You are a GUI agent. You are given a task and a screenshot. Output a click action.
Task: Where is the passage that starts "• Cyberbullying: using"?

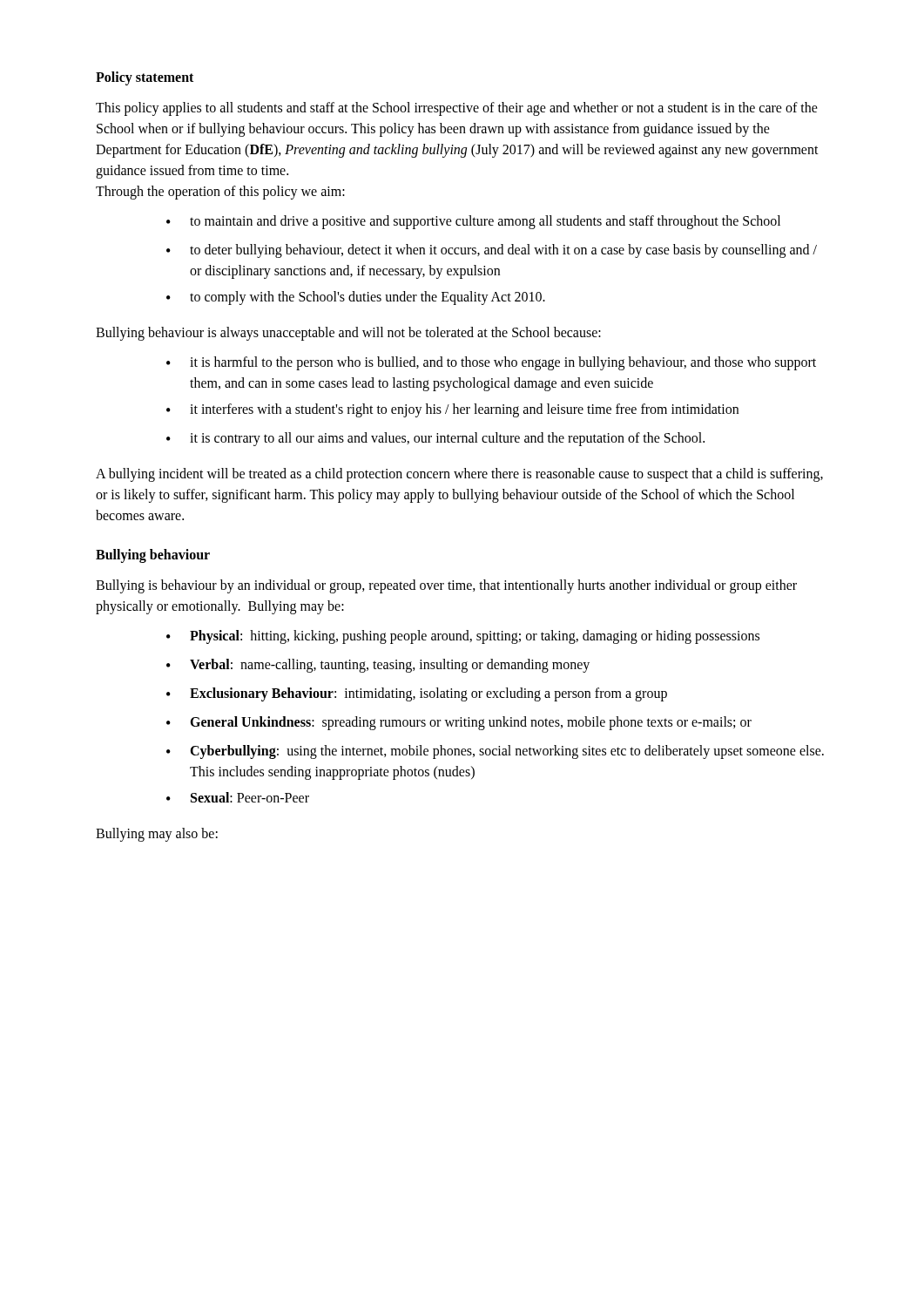point(497,762)
